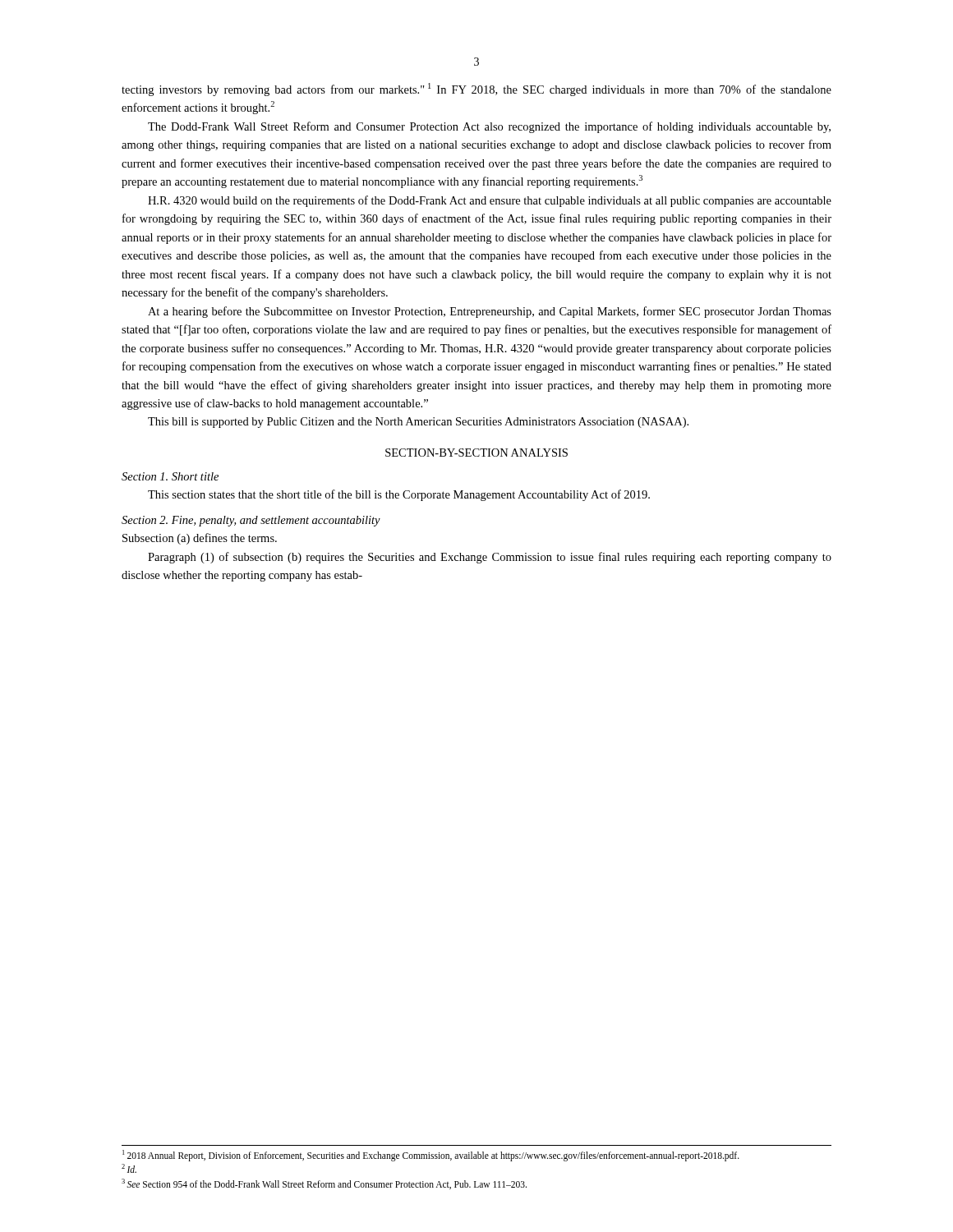
Task: Locate the text "Section 2. Fine, penalty, and settlement accountability"
Action: (x=251, y=520)
